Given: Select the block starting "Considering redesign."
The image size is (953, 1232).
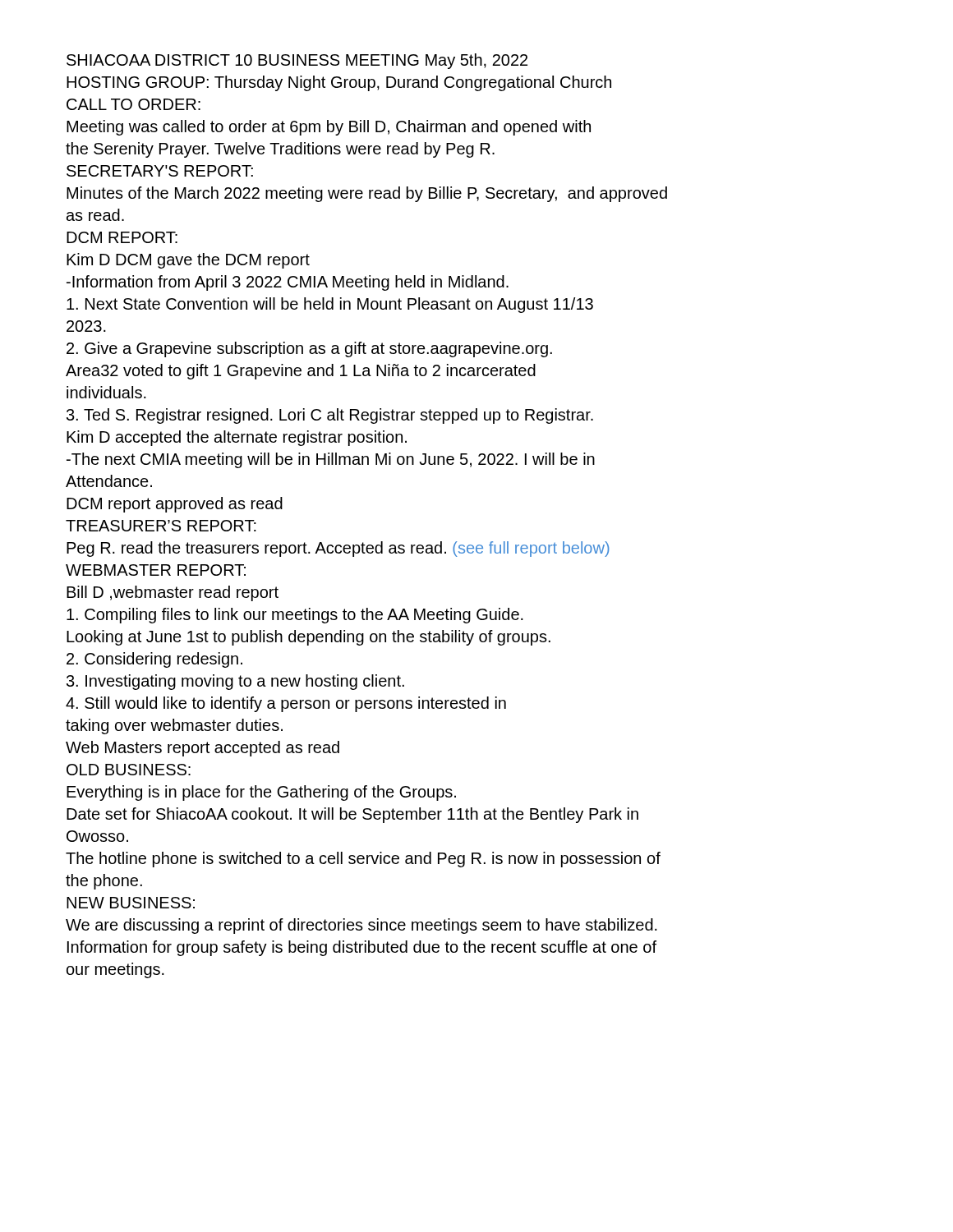Looking at the screenshot, I should [x=155, y=659].
